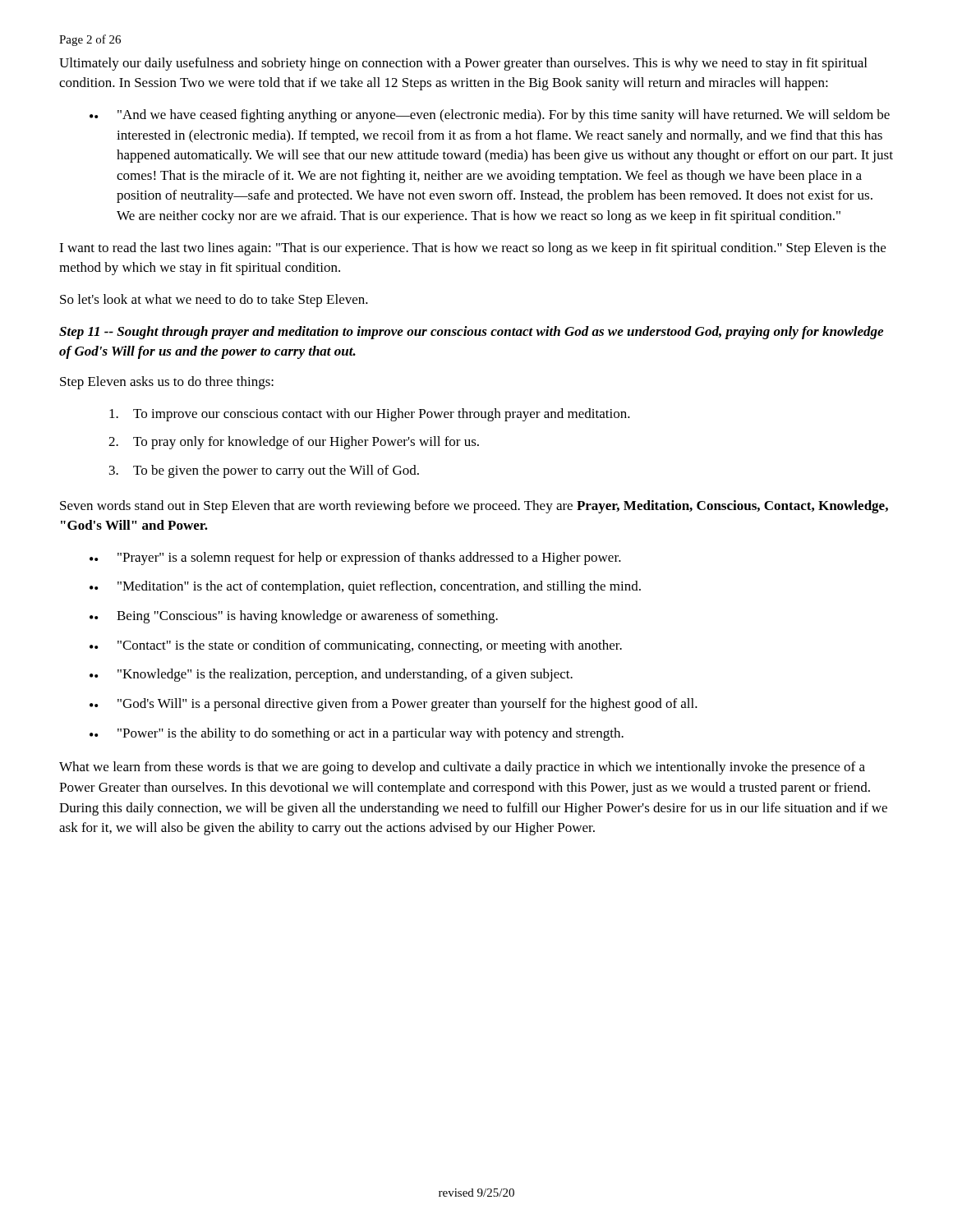The height and width of the screenshot is (1232, 953).
Task: Locate the list item that reads "• Being "Conscious" is having knowledge or awareness"
Action: point(491,618)
